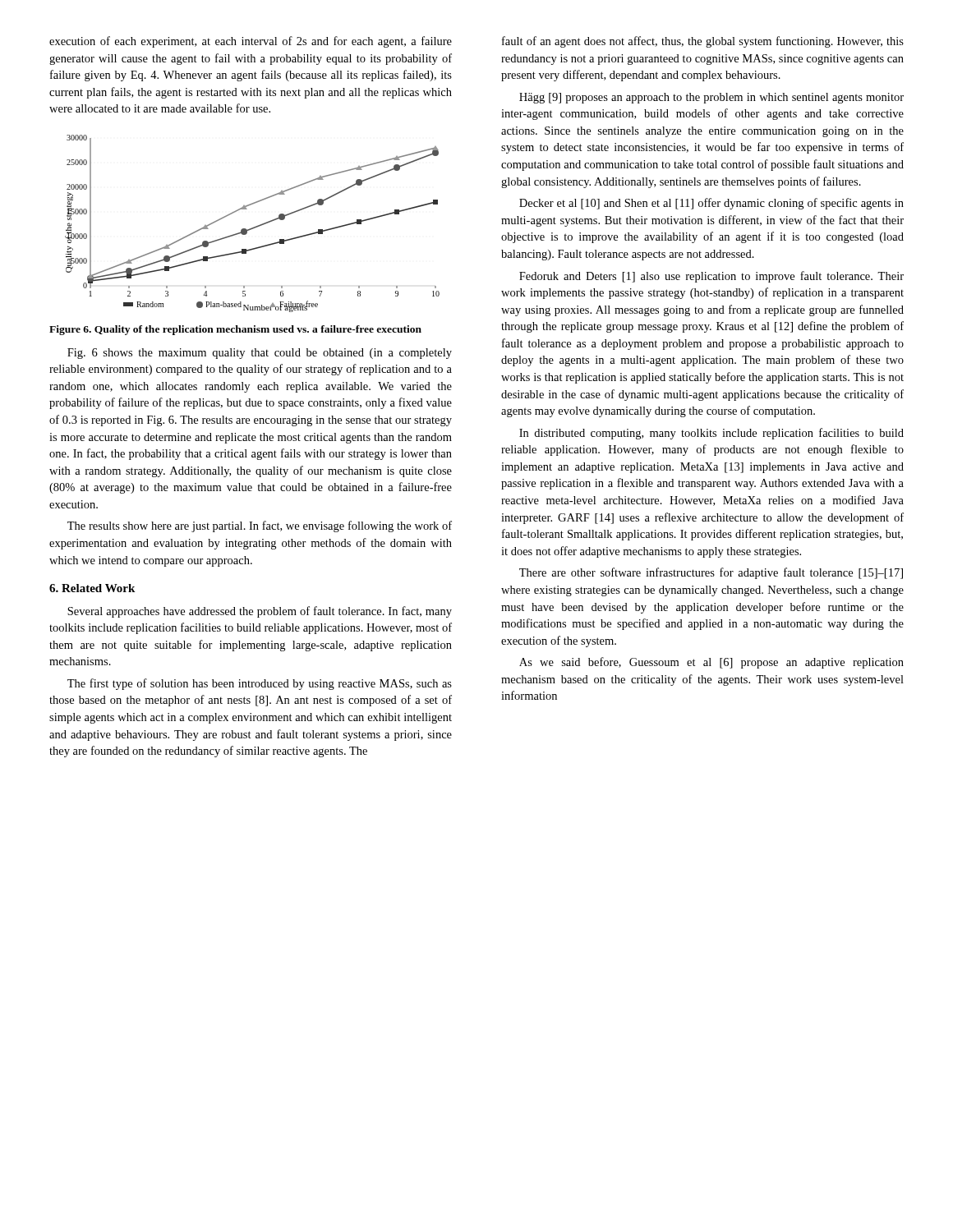Navigate to the text starting "The results show here are just"
Image resolution: width=953 pixels, height=1232 pixels.
point(251,543)
